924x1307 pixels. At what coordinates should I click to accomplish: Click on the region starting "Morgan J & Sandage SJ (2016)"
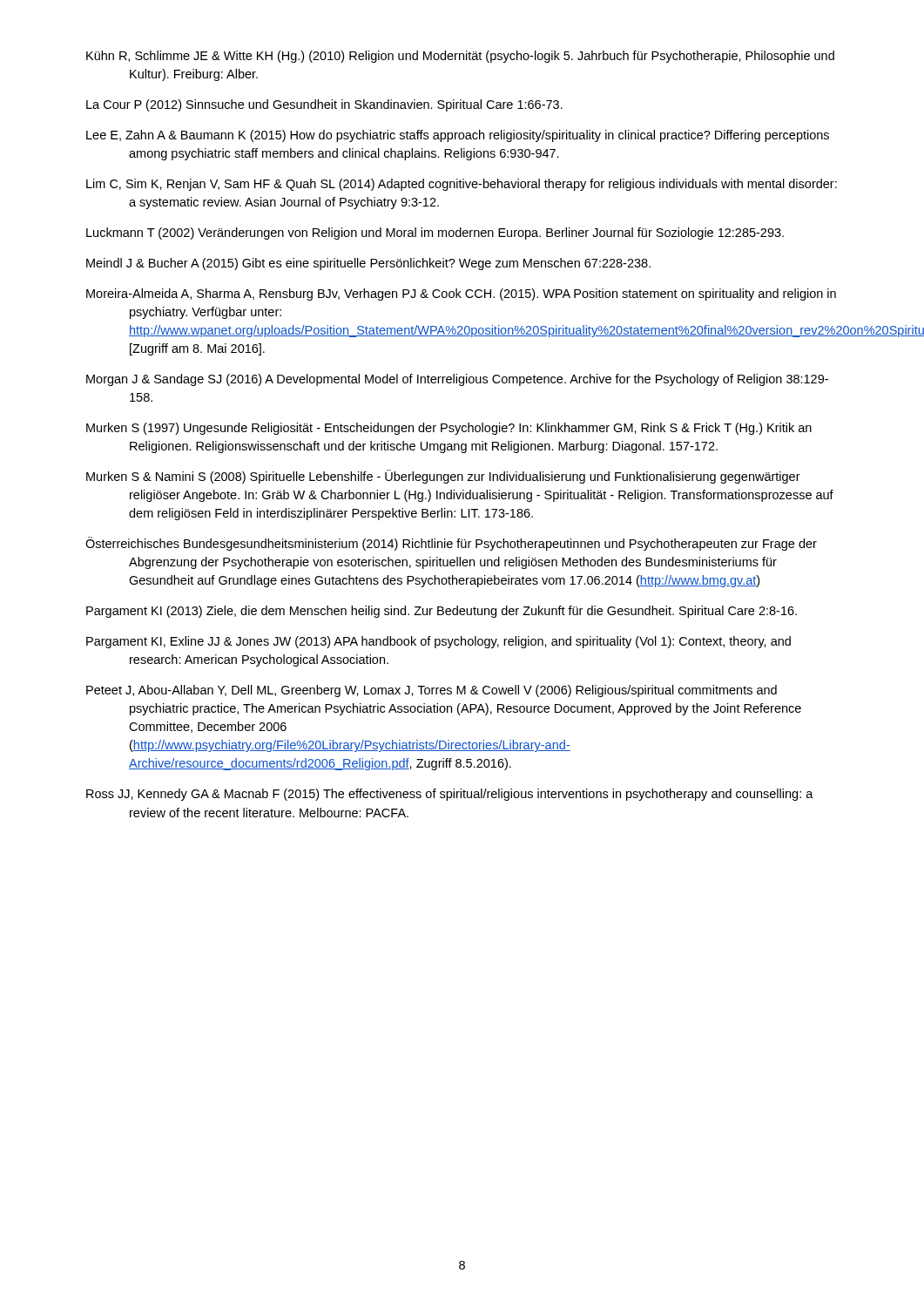[x=457, y=388]
